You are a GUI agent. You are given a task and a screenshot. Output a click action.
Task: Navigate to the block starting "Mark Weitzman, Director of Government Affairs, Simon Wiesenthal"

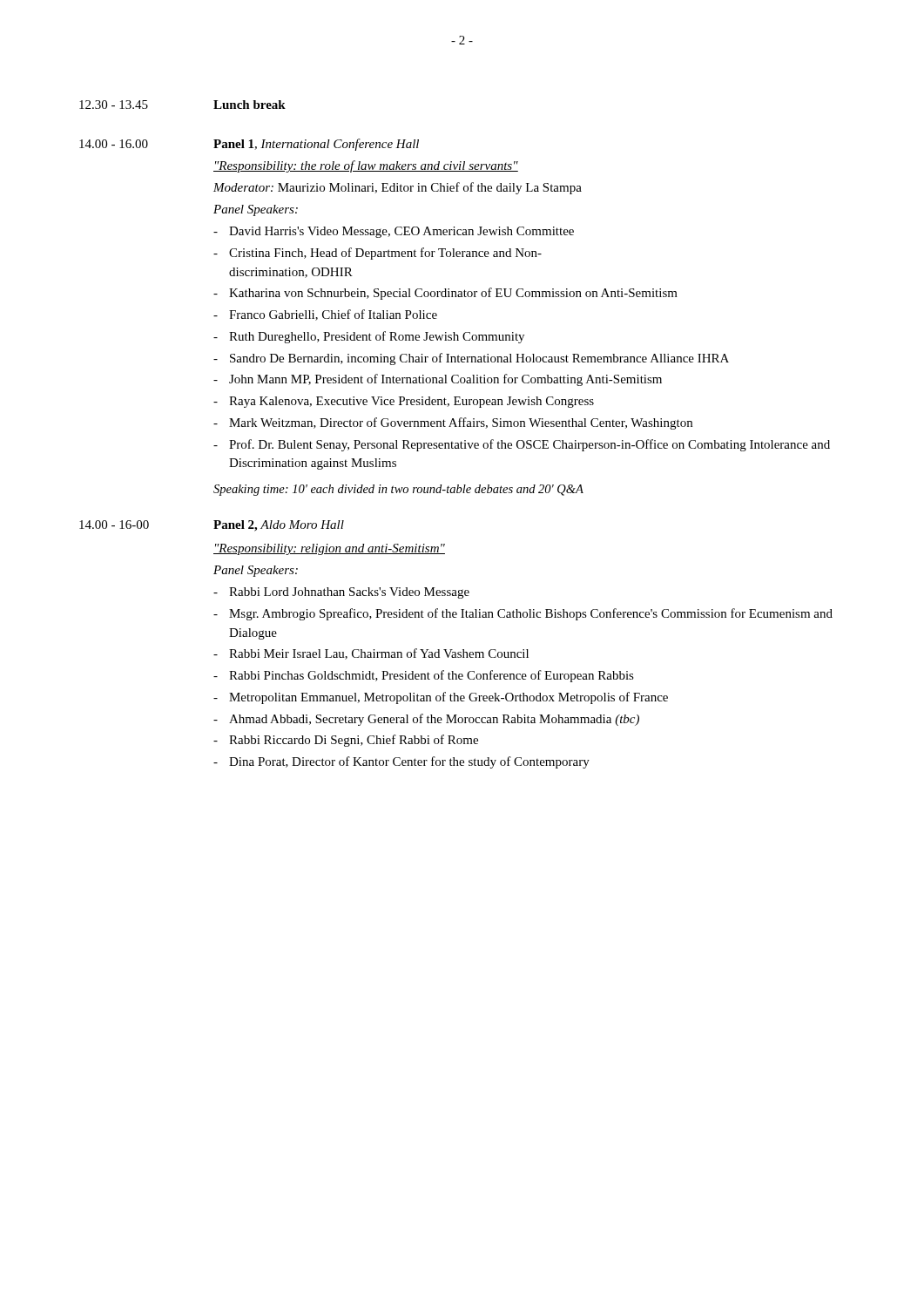(461, 422)
